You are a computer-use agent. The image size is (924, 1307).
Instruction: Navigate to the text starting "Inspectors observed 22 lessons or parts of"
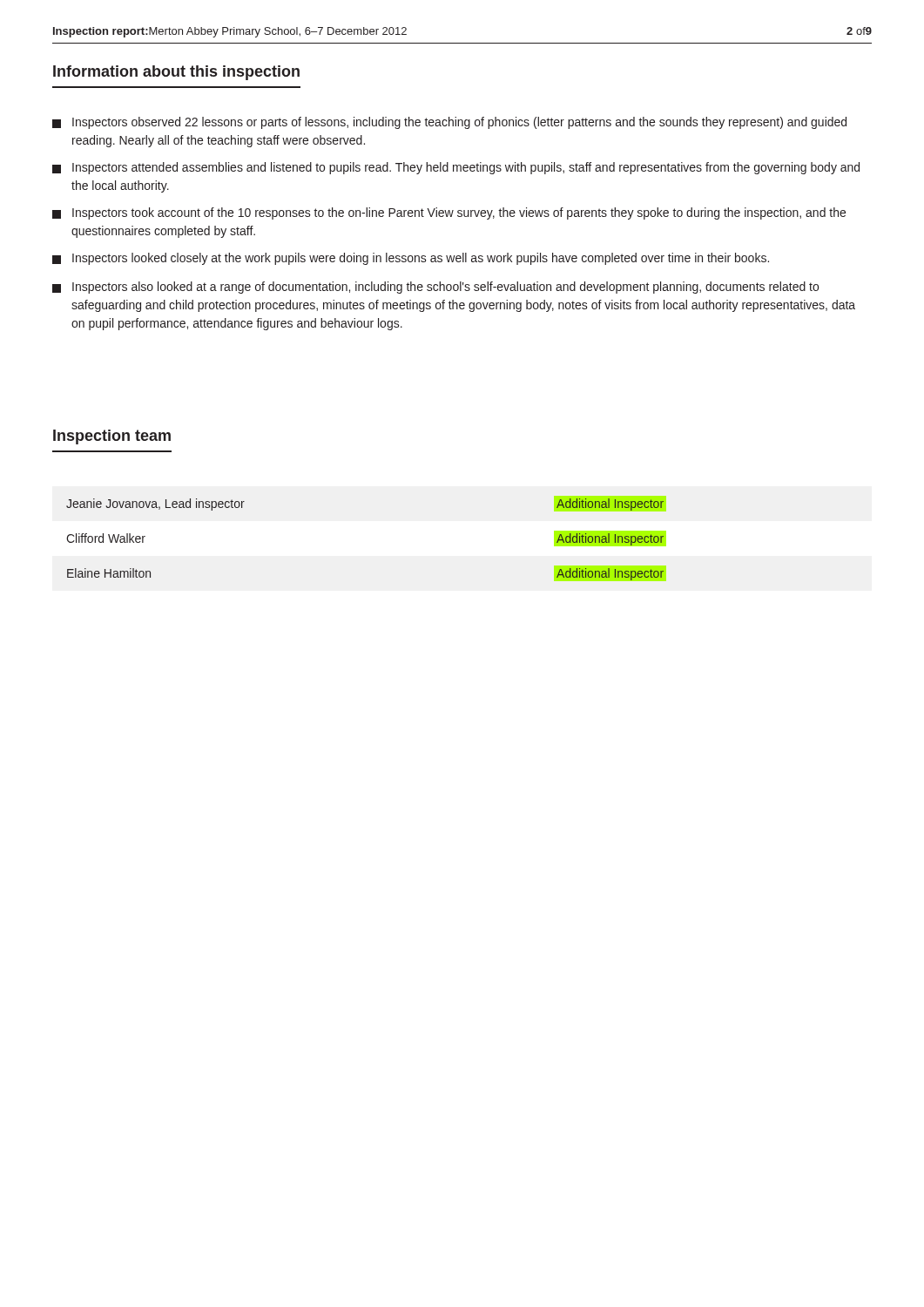[462, 132]
